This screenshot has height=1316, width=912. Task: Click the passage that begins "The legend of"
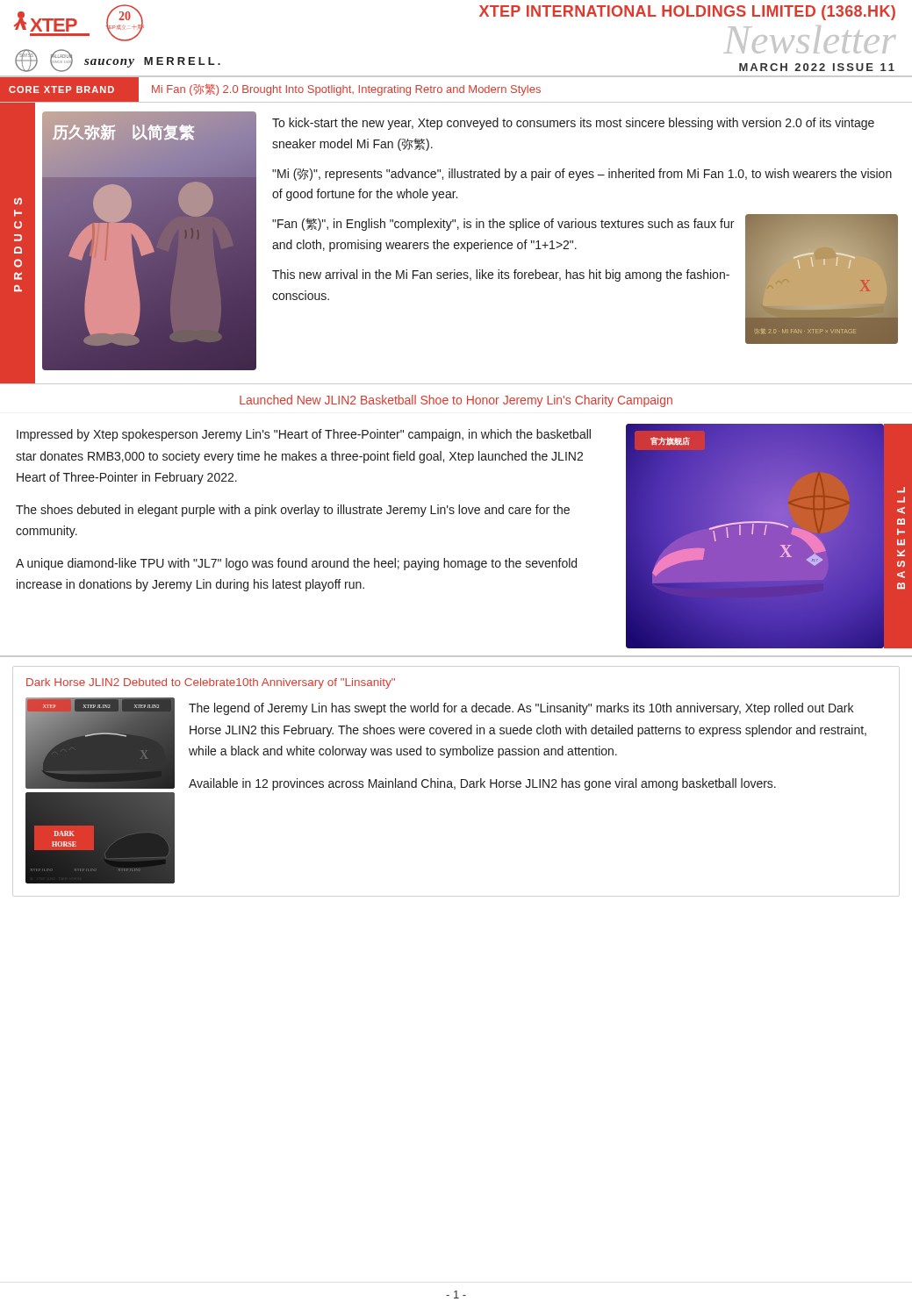pos(528,730)
